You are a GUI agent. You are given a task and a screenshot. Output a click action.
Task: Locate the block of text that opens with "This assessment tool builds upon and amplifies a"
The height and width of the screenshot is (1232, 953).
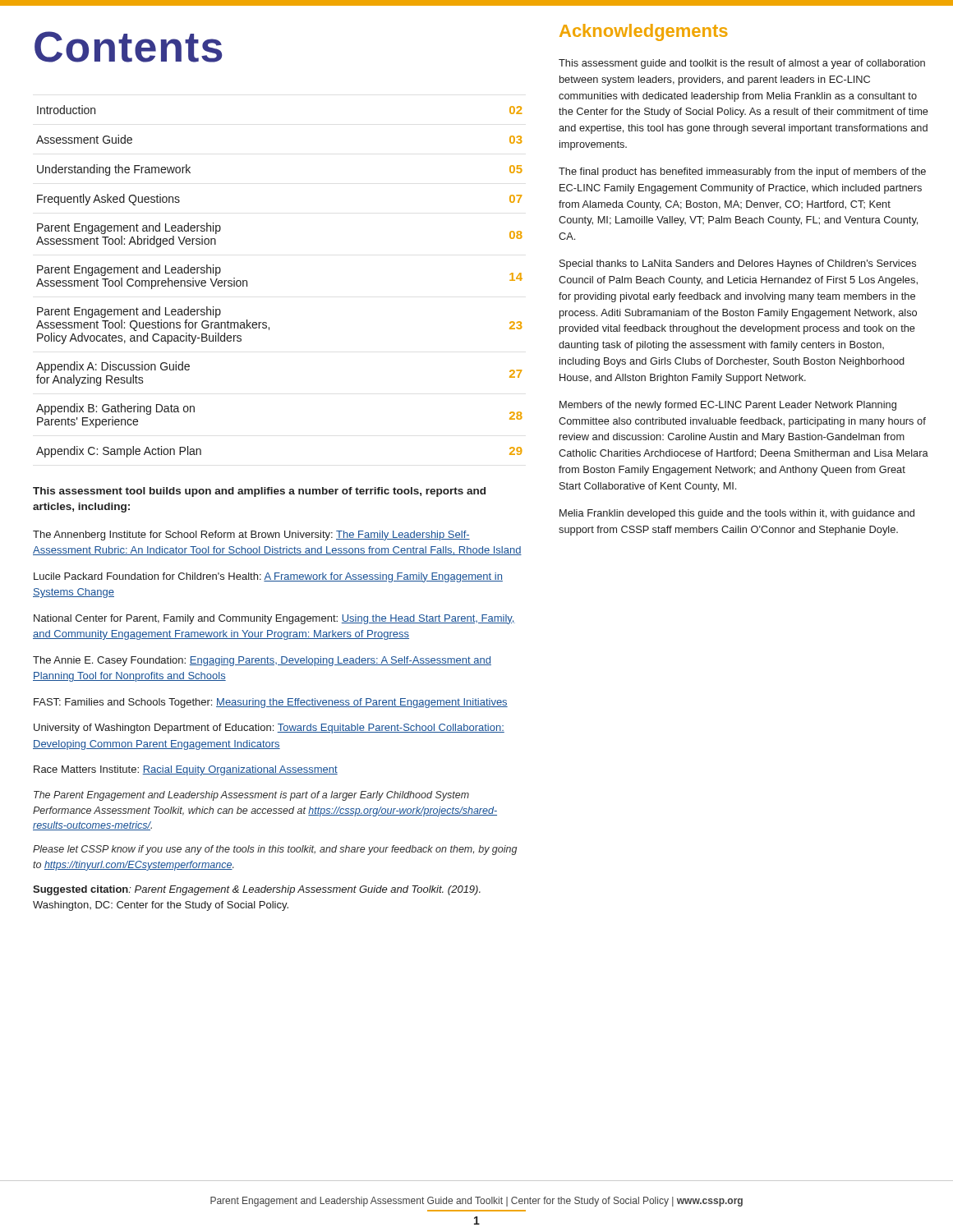pyautogui.click(x=279, y=499)
